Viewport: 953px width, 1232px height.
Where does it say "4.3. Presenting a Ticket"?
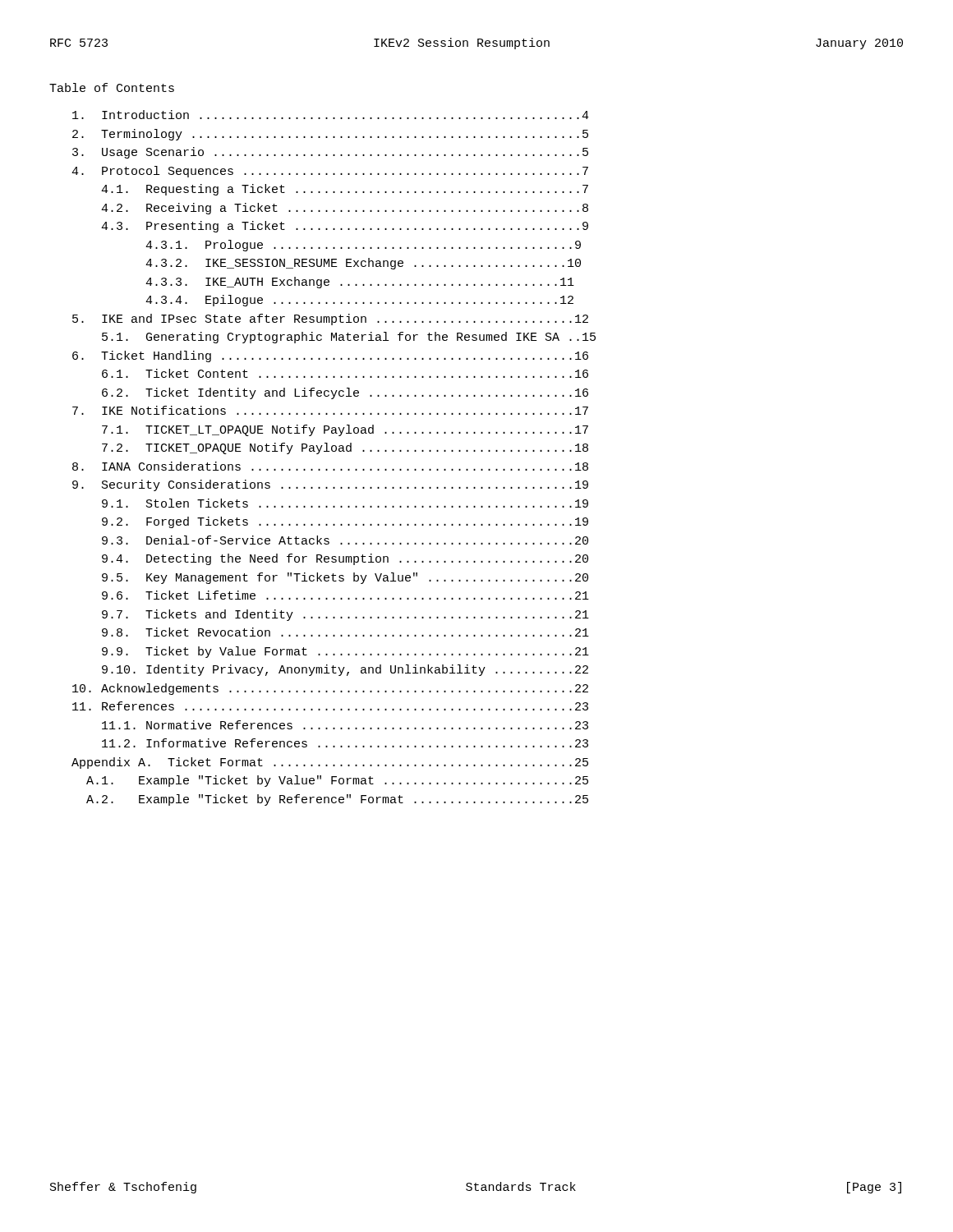[x=319, y=227]
